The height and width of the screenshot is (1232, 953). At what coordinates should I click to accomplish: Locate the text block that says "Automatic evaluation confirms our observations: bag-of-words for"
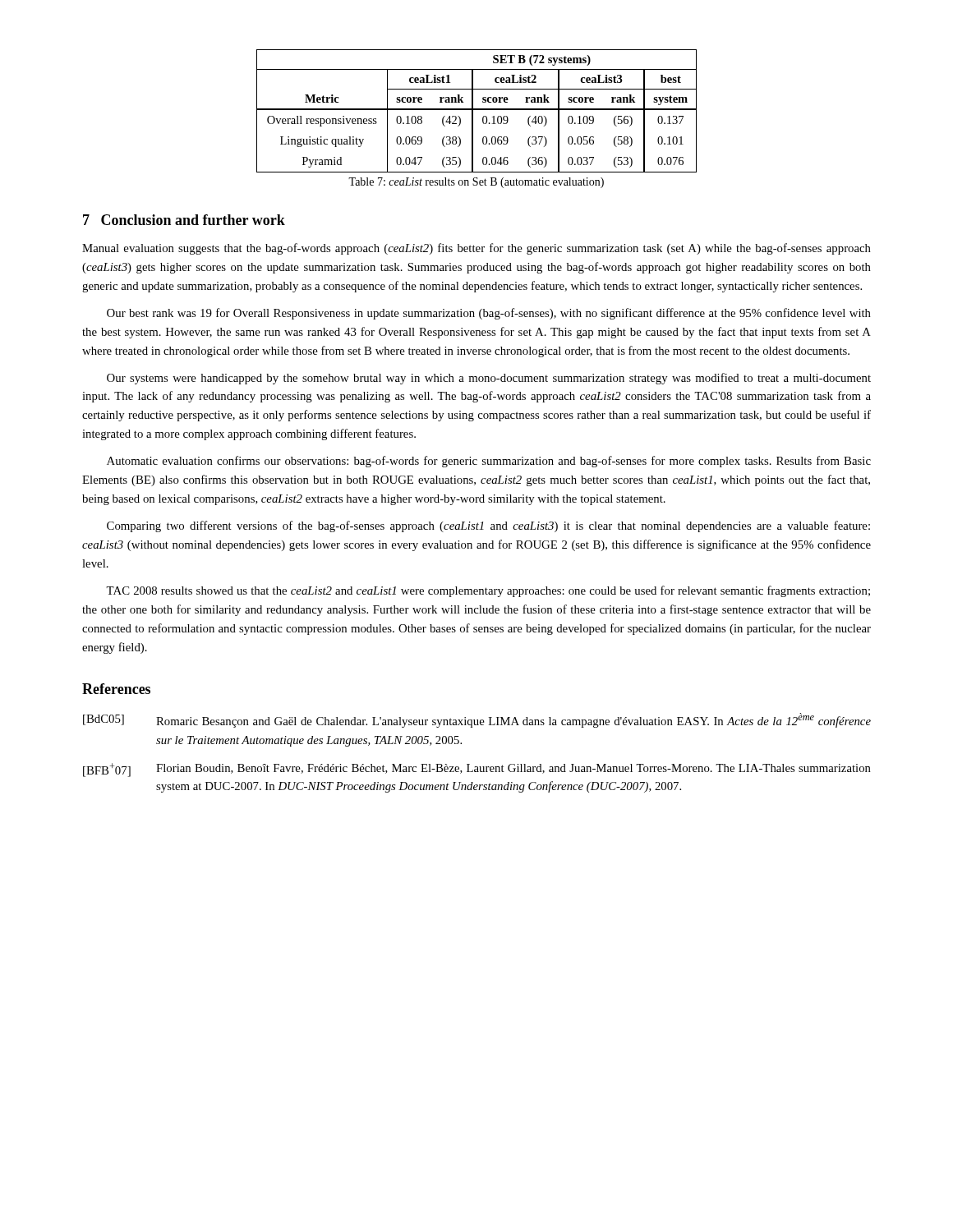point(476,480)
